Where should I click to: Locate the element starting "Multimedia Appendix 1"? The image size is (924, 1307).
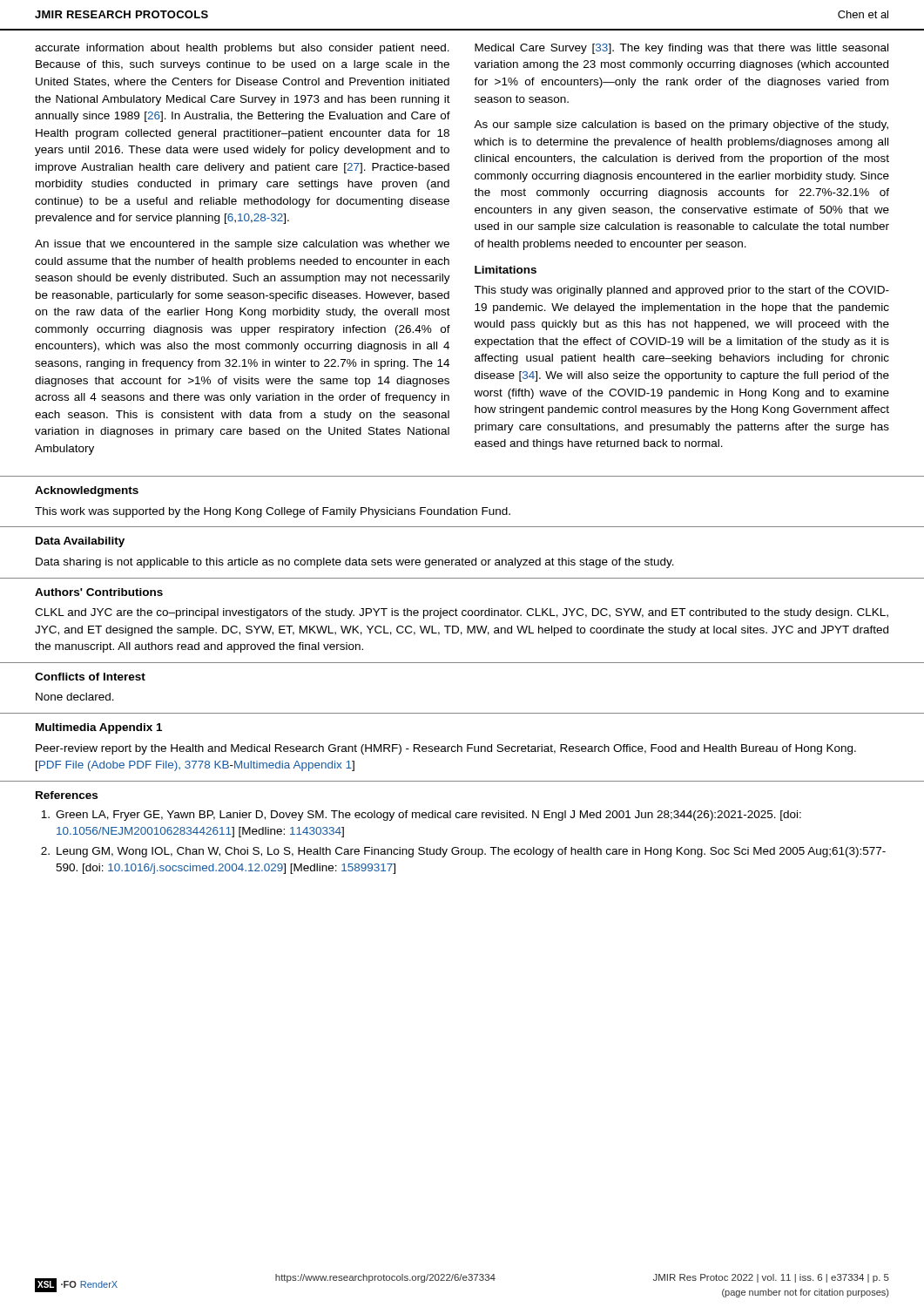99,727
